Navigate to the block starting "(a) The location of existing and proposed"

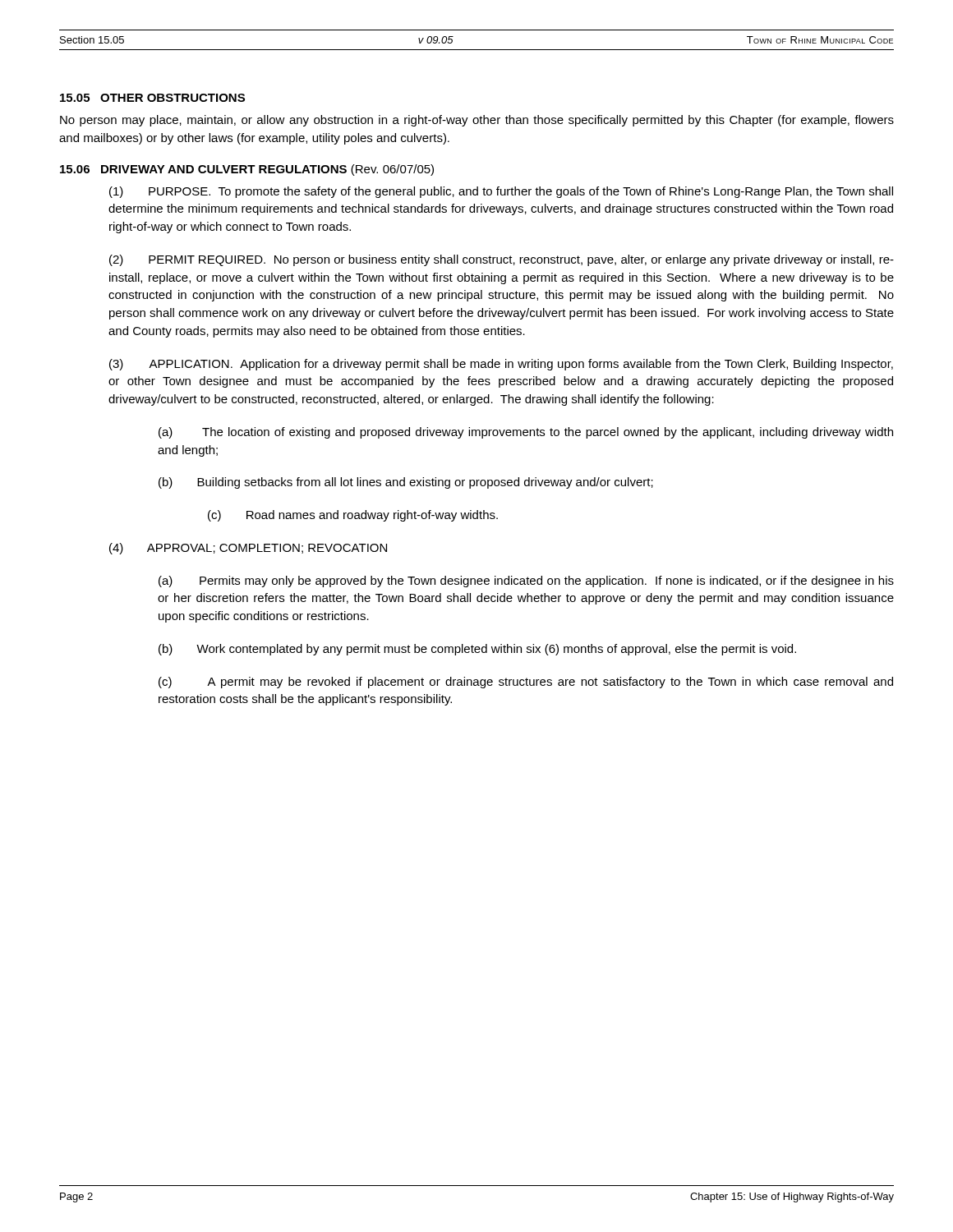526,440
